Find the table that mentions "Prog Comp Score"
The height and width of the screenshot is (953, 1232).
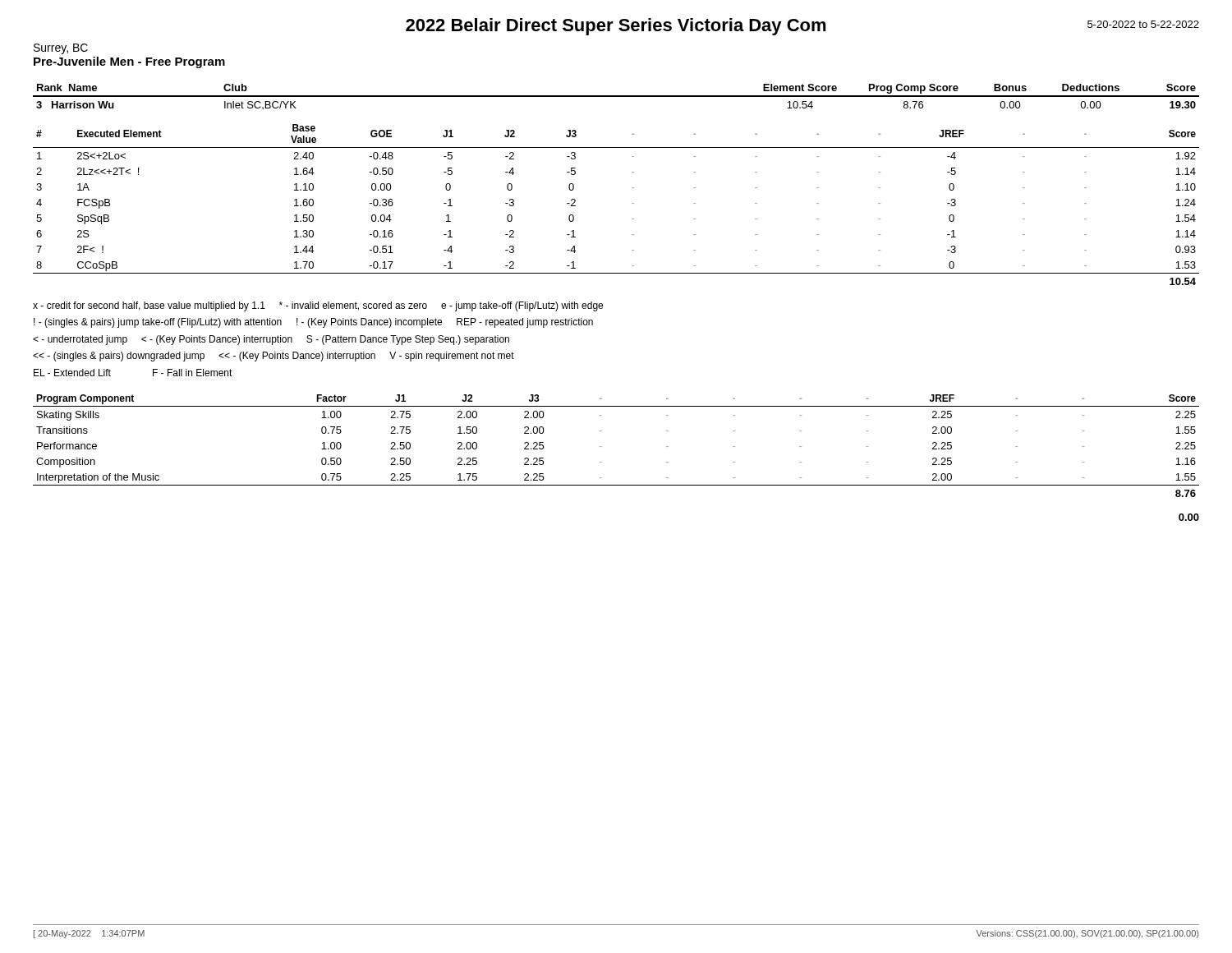point(616,96)
